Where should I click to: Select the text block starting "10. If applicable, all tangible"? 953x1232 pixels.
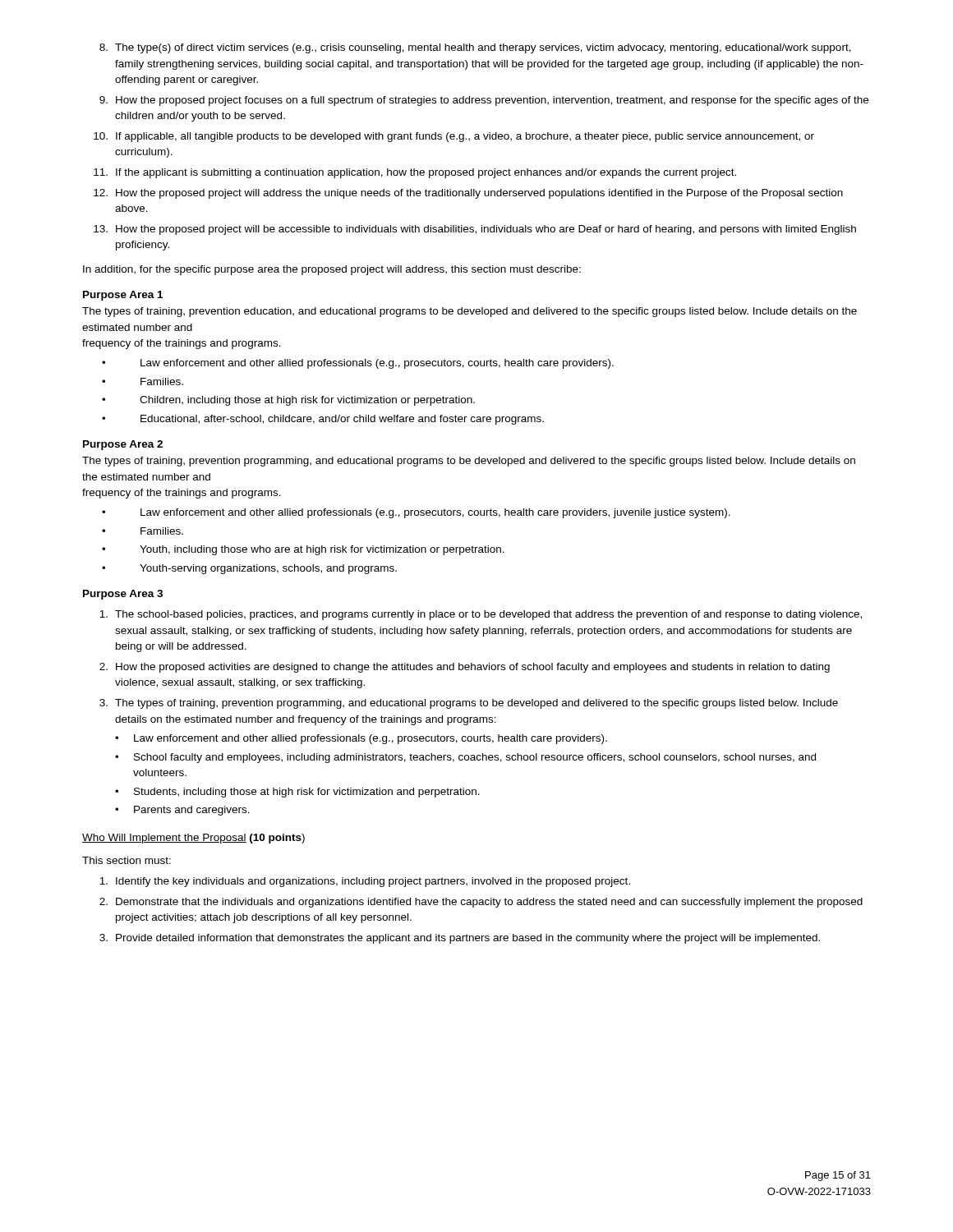476,144
